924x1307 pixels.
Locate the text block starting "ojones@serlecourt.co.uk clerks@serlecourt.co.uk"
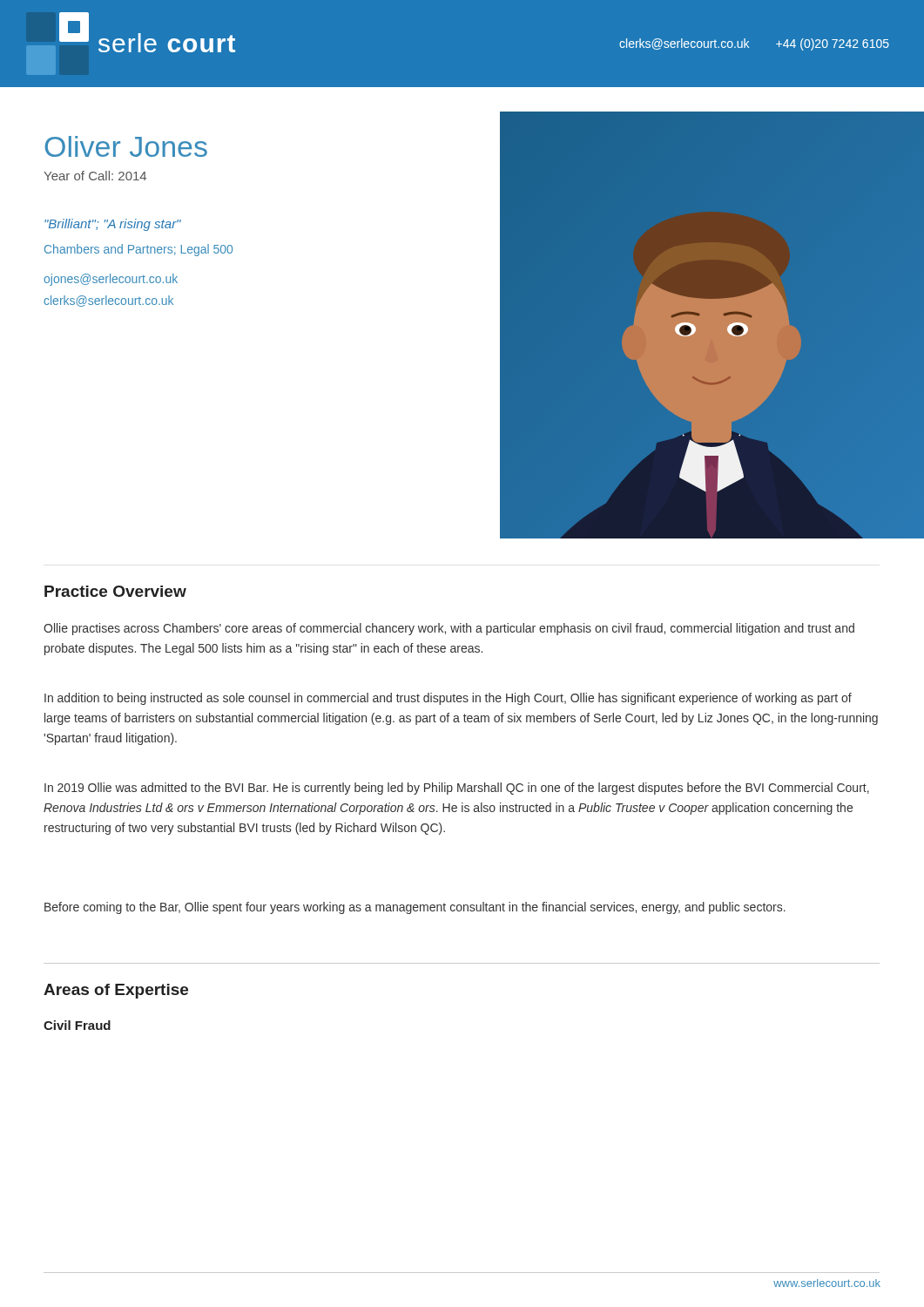click(x=111, y=280)
